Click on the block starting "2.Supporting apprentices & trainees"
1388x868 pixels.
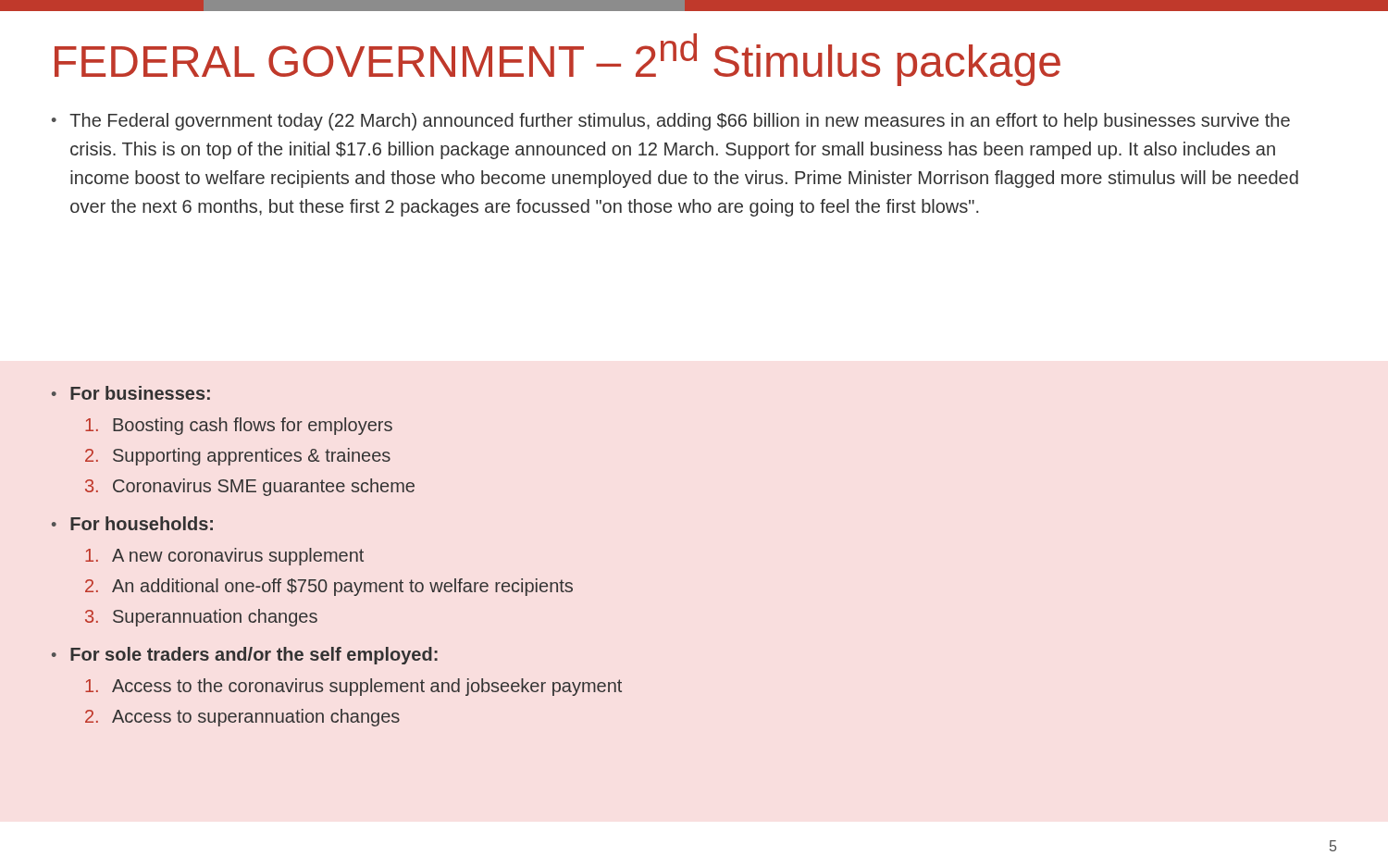pos(237,456)
